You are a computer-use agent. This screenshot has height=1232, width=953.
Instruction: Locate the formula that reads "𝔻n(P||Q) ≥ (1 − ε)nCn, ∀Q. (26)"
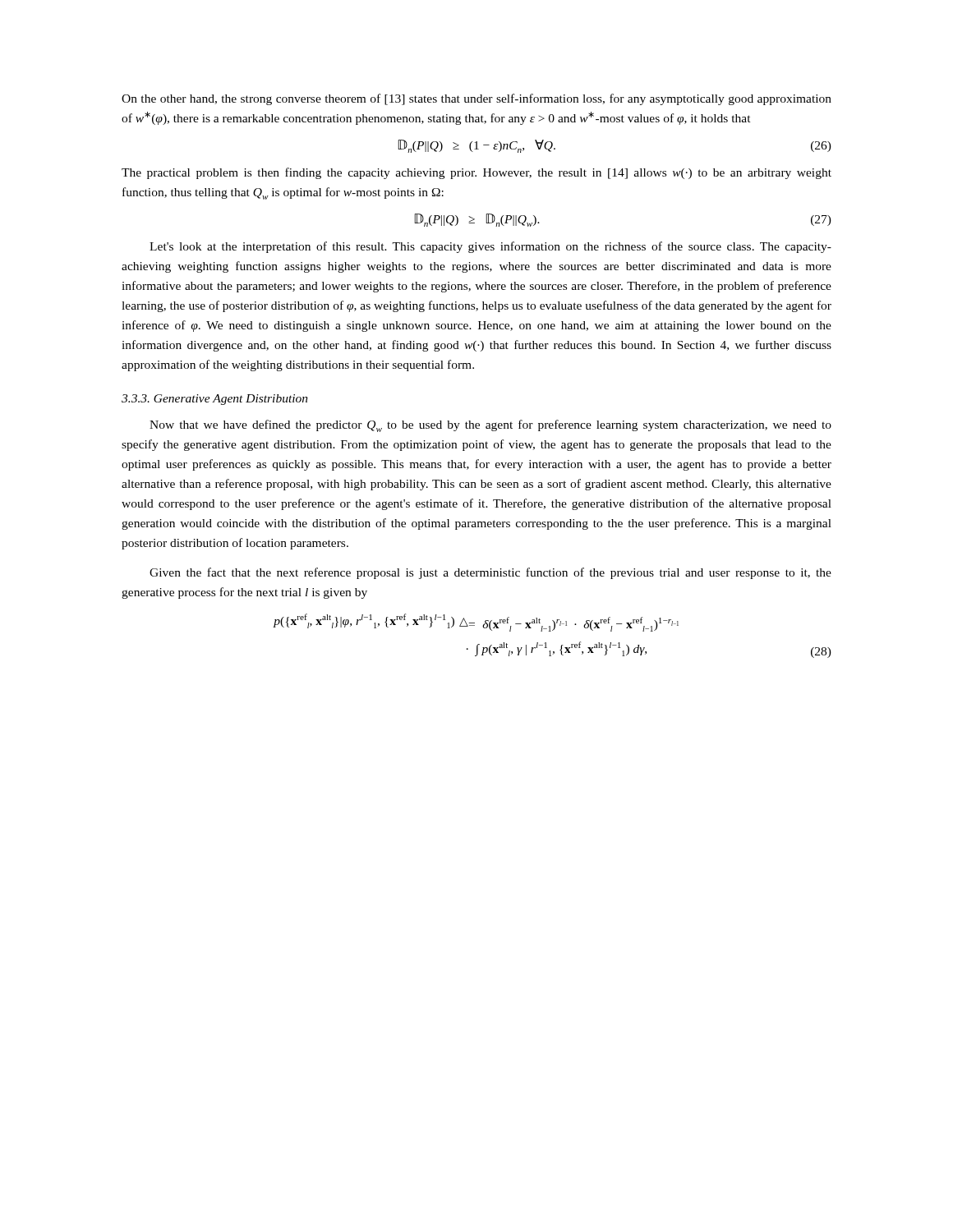click(476, 145)
